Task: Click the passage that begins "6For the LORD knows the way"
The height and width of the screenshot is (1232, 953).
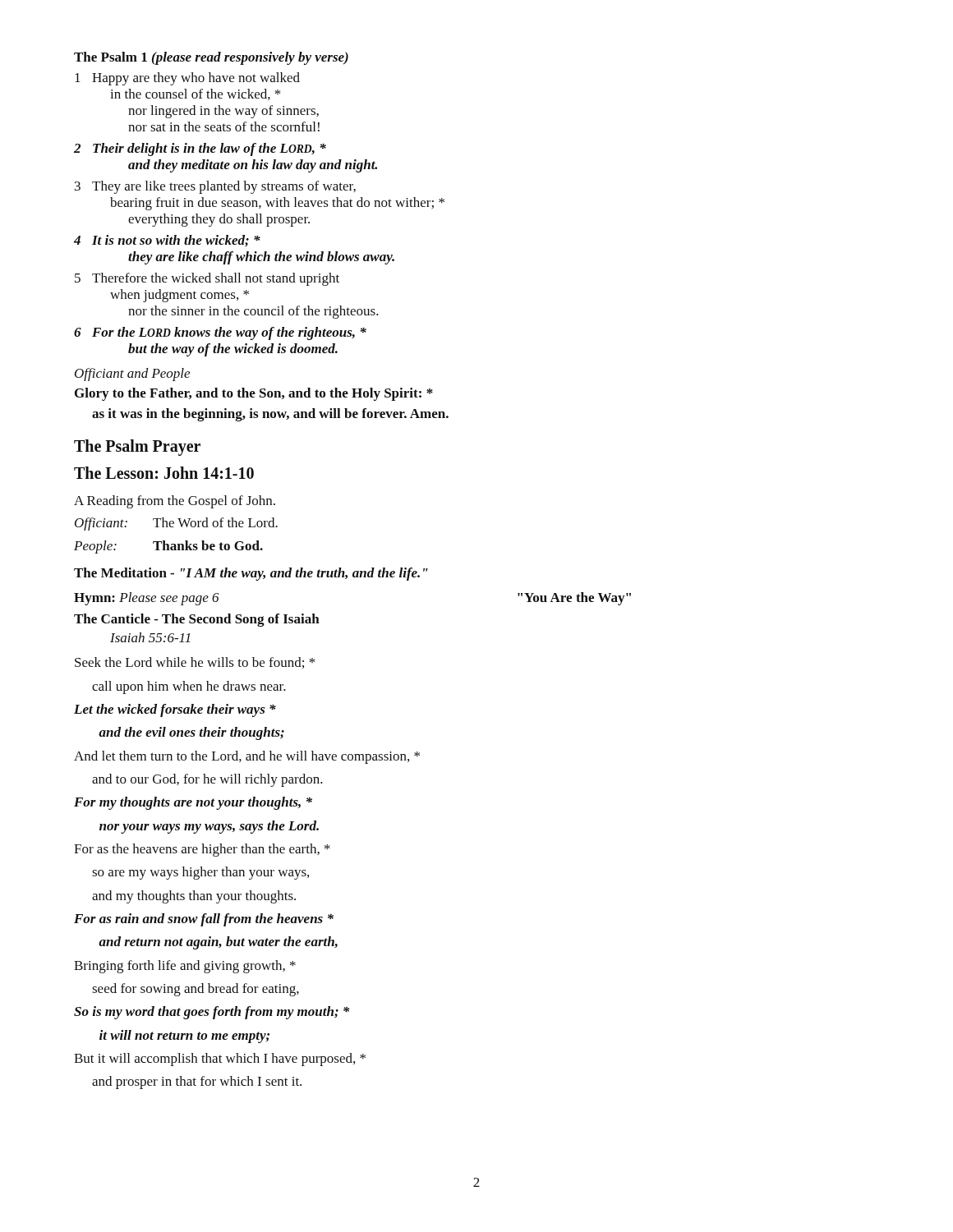Action: pos(359,341)
